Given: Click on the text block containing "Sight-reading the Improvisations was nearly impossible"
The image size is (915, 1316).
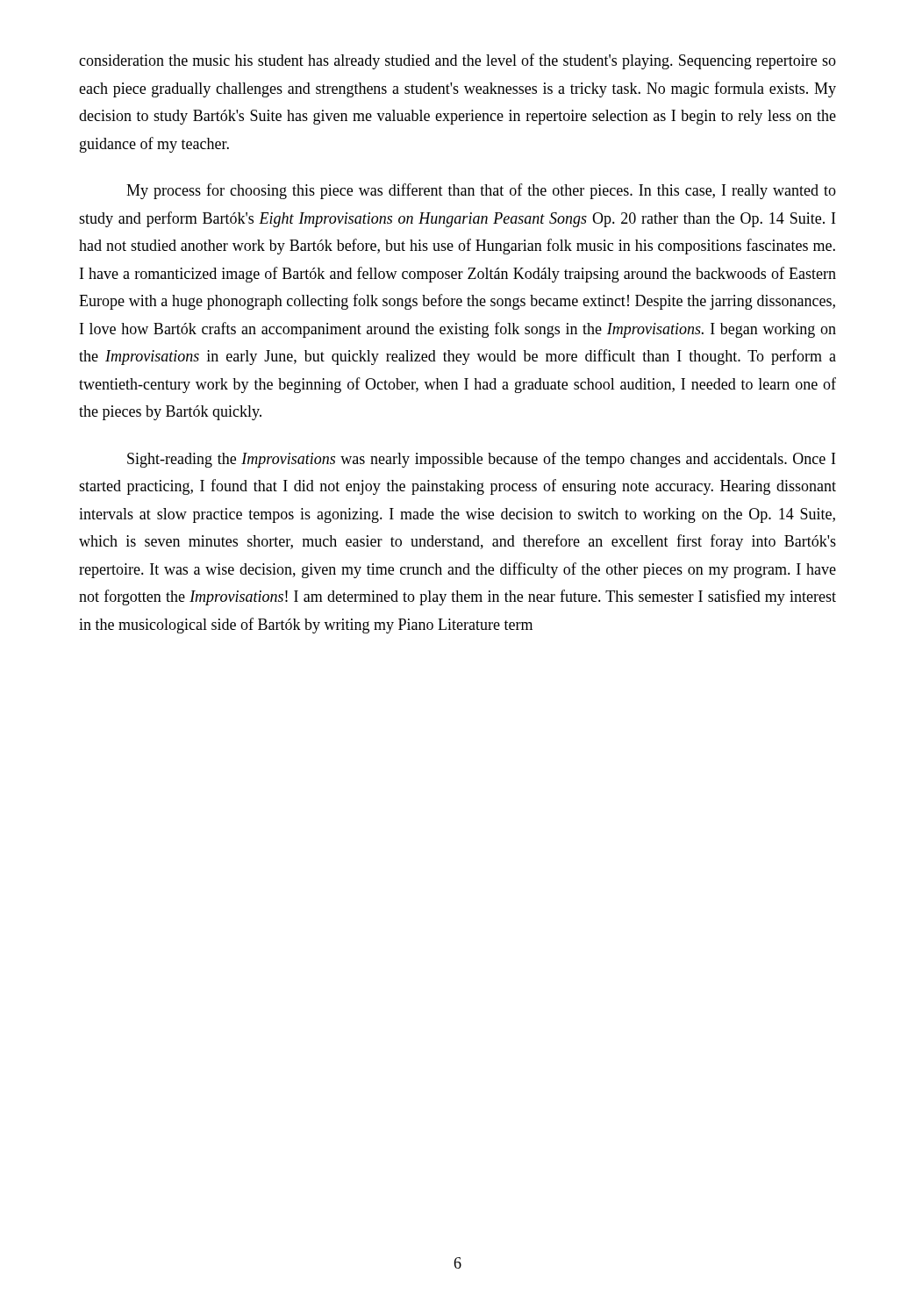Looking at the screenshot, I should (458, 541).
